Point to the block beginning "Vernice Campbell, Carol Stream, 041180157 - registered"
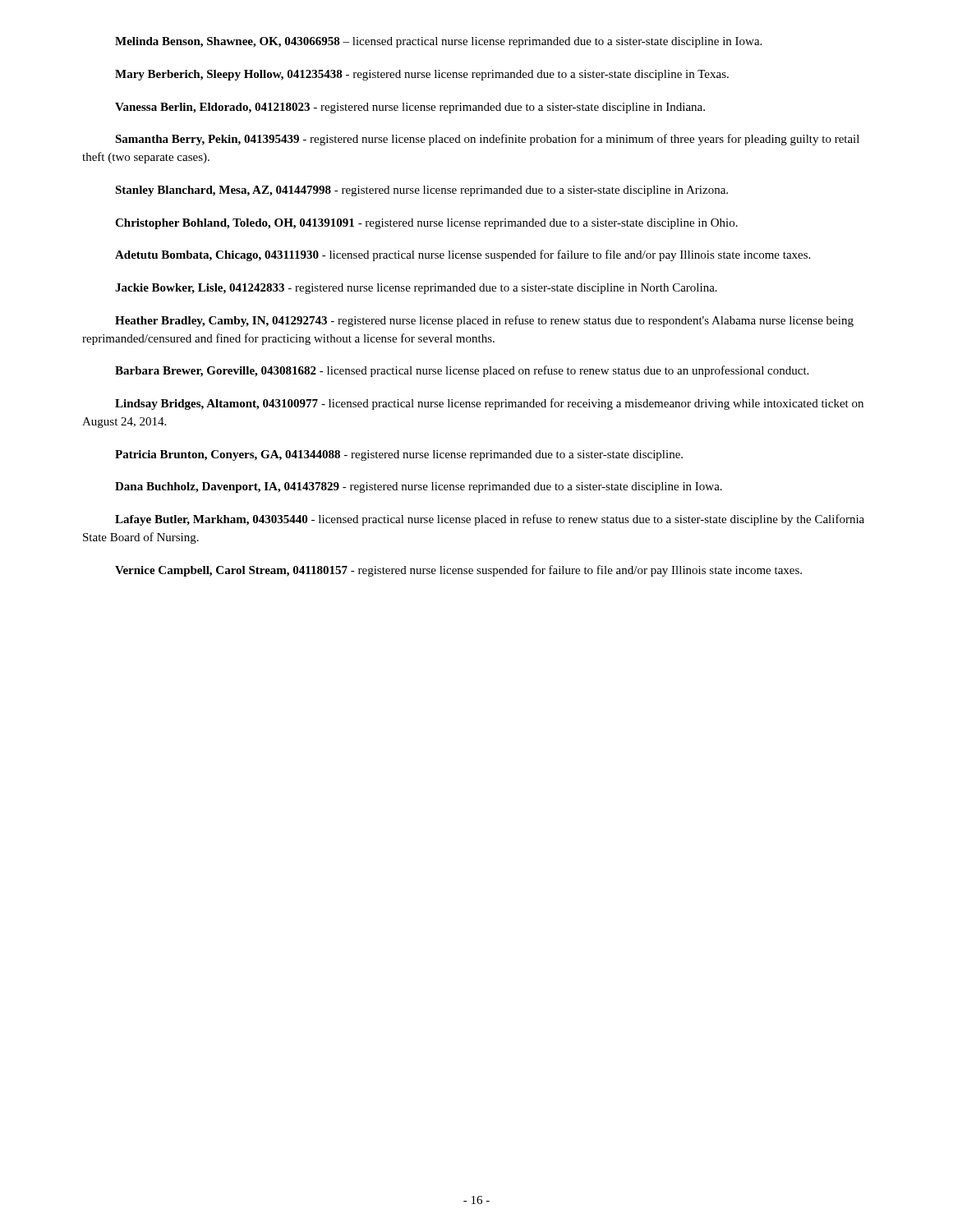953x1232 pixels. point(476,570)
